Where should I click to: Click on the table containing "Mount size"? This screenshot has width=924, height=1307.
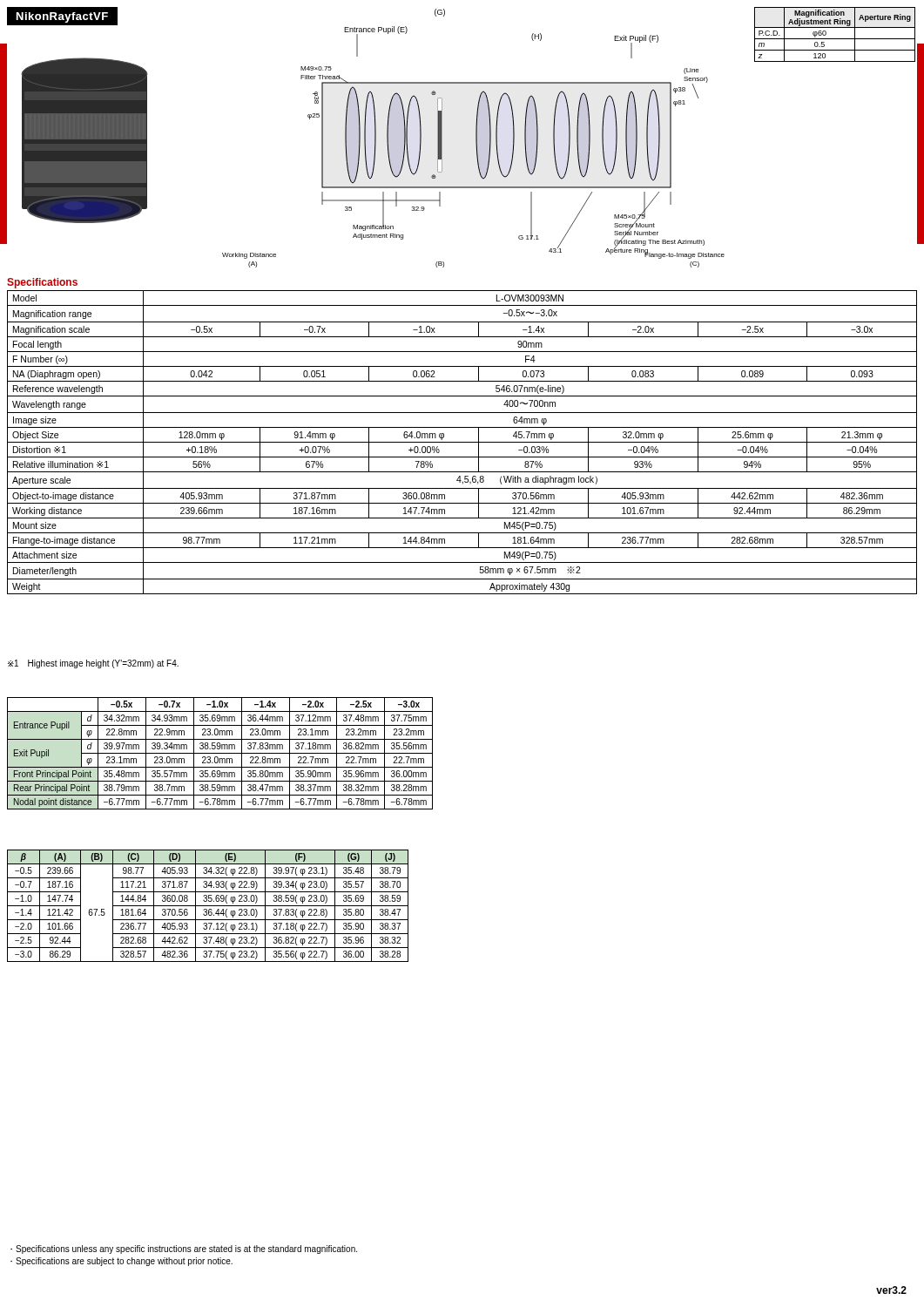462,442
